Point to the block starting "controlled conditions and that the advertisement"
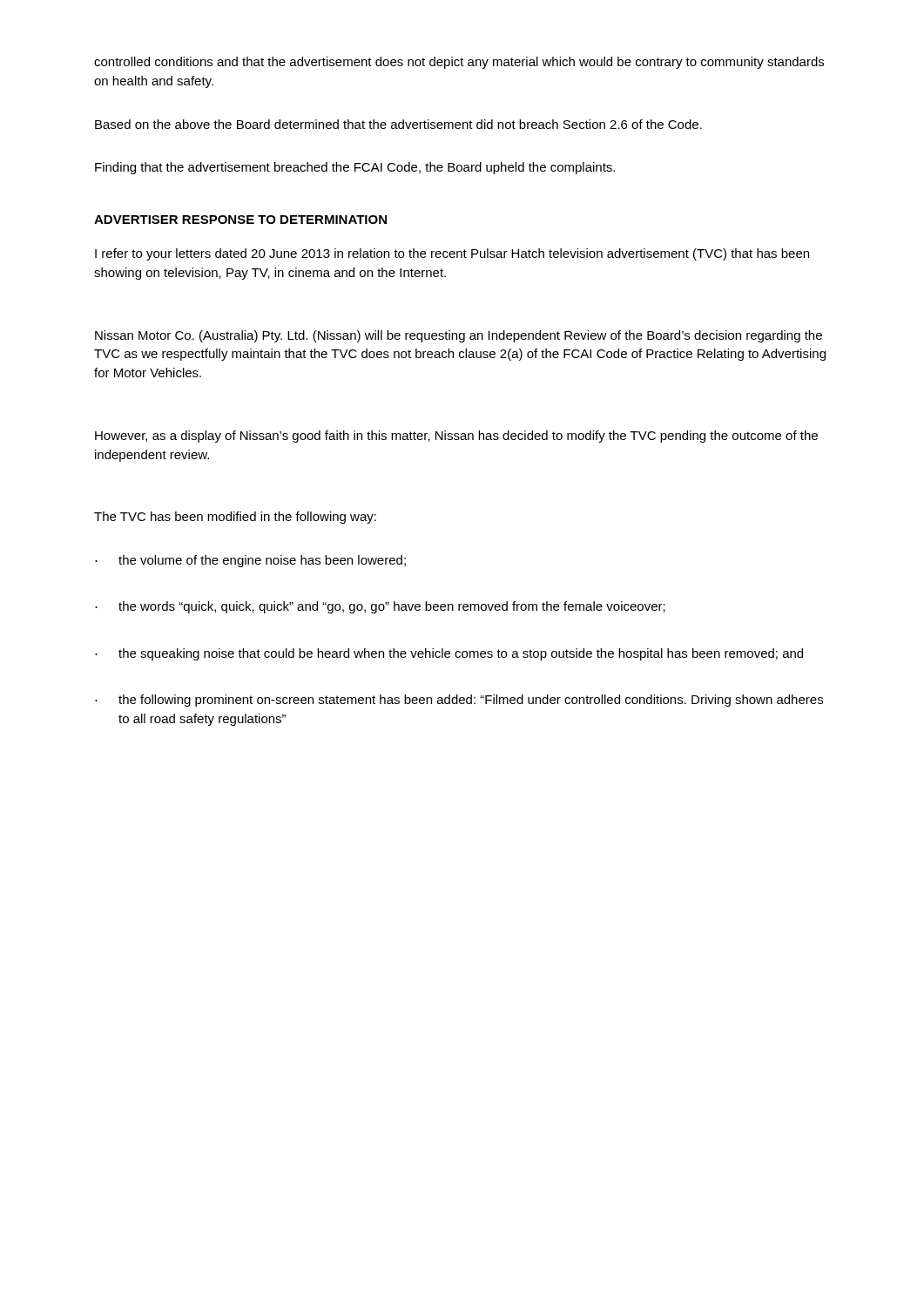924x1307 pixels. 459,71
